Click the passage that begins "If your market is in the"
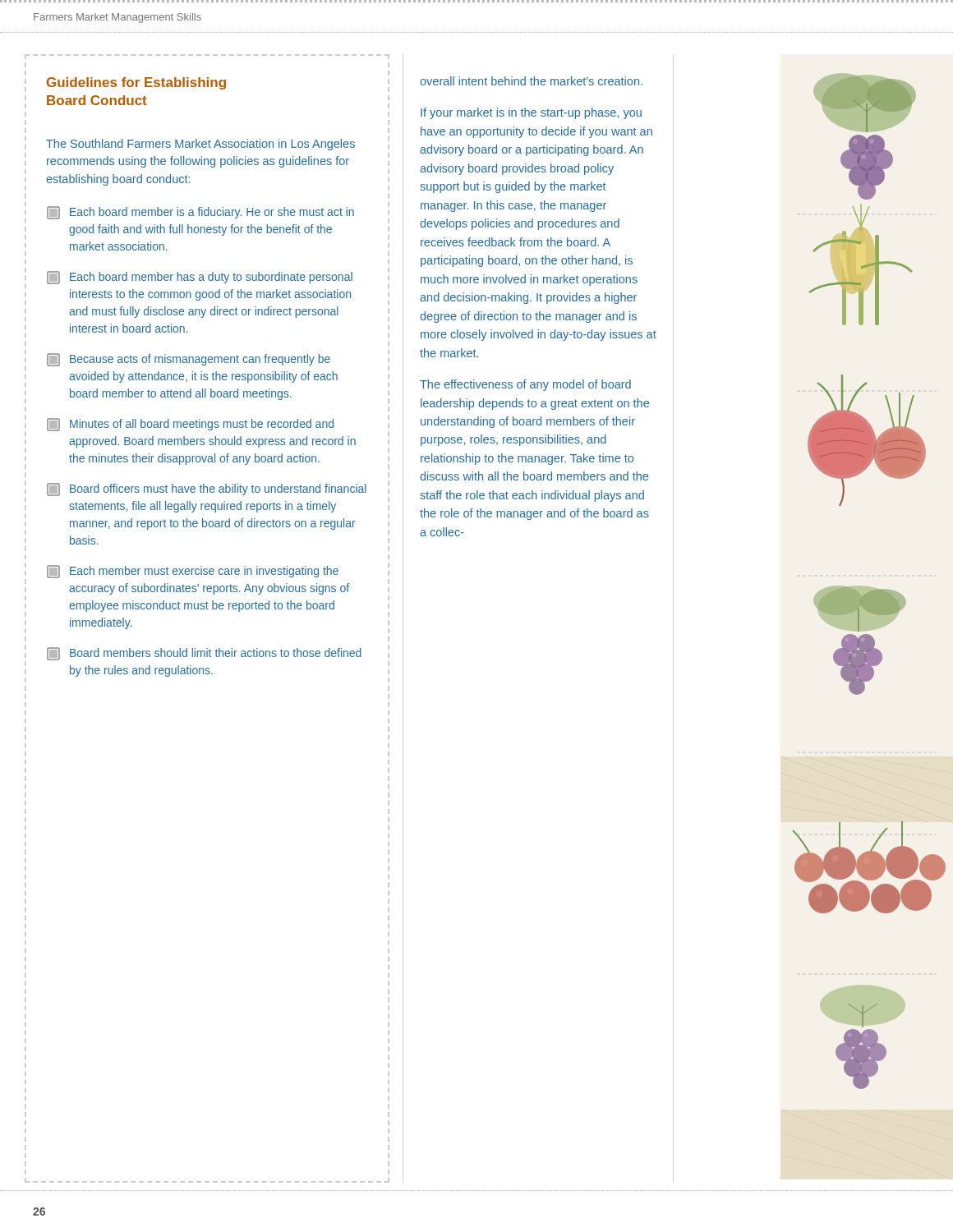This screenshot has height=1232, width=953. coord(538,233)
